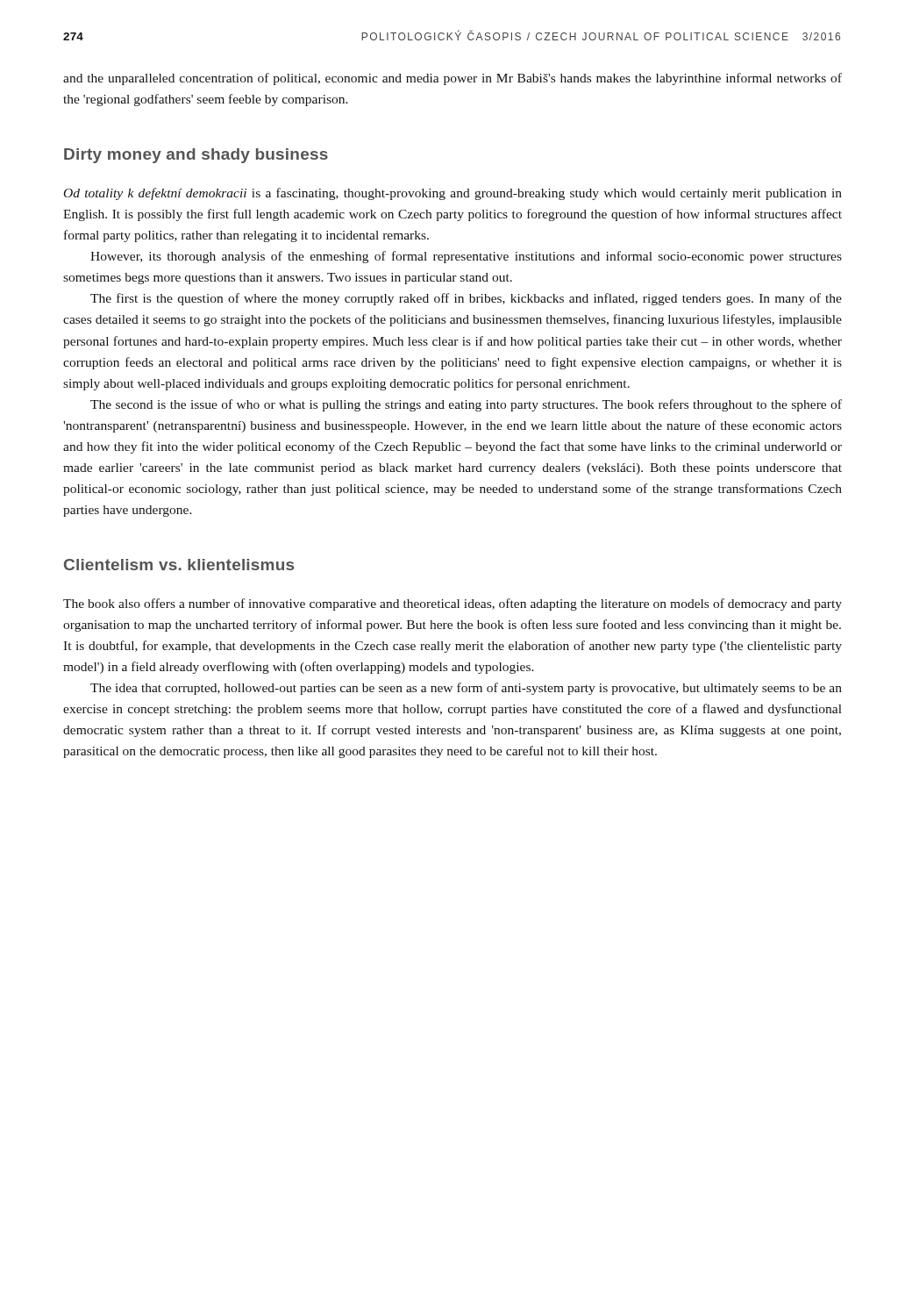905x1316 pixels.
Task: Click on the text block starting "and the unparalleled"
Action: tap(452, 89)
